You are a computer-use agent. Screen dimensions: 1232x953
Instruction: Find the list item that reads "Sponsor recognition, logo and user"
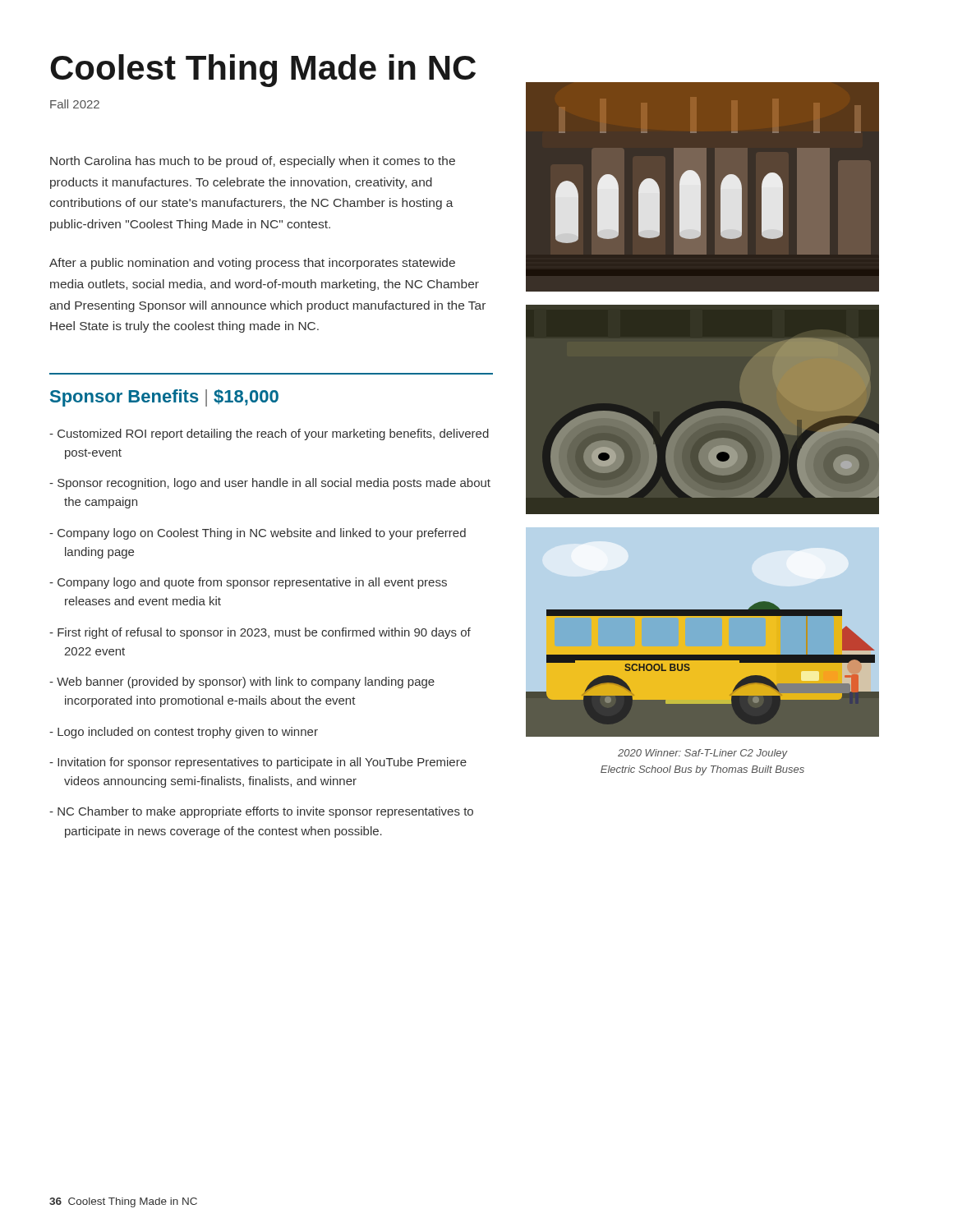[270, 492]
